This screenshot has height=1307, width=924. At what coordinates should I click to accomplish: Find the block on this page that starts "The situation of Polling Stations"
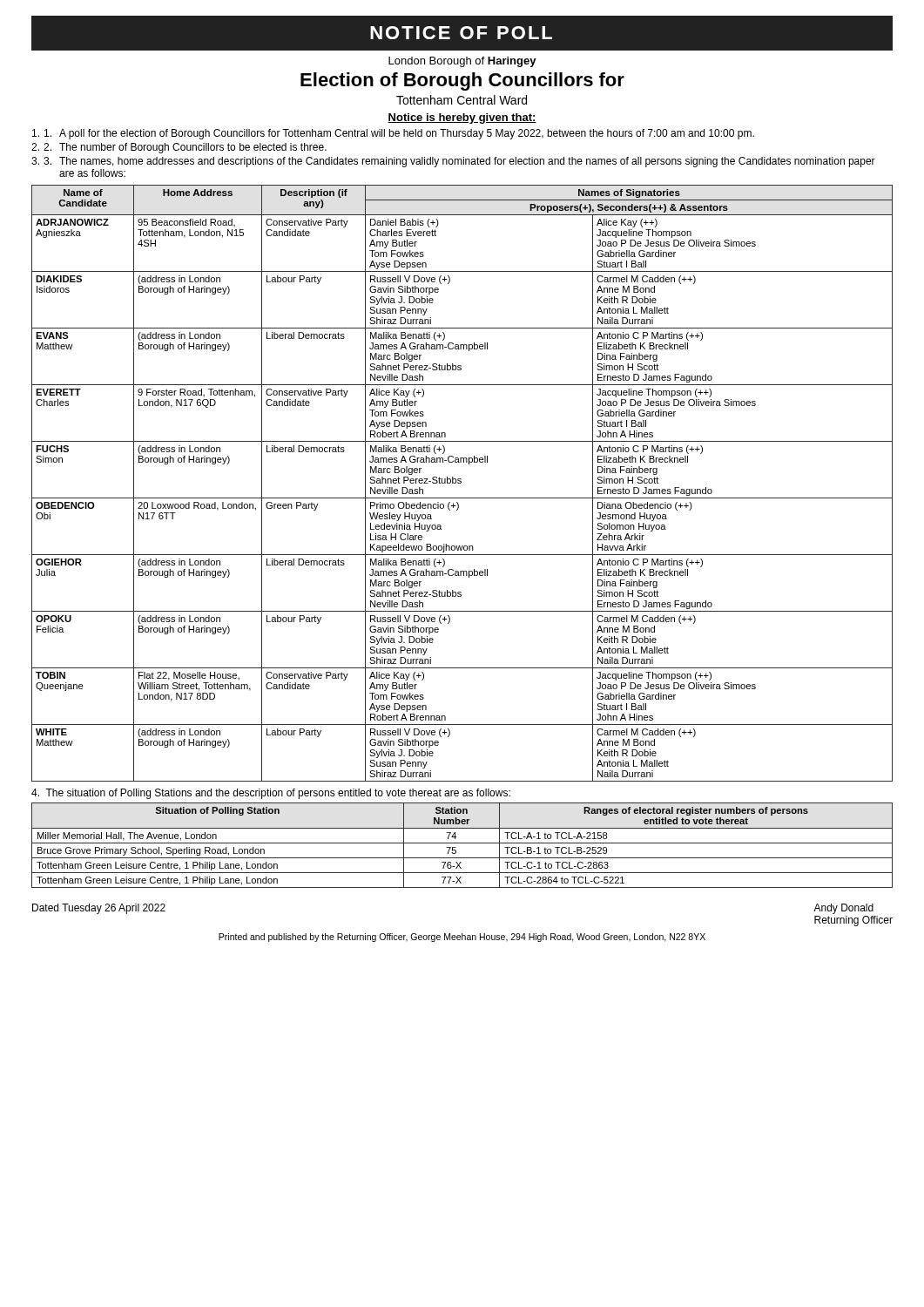pyautogui.click(x=271, y=793)
